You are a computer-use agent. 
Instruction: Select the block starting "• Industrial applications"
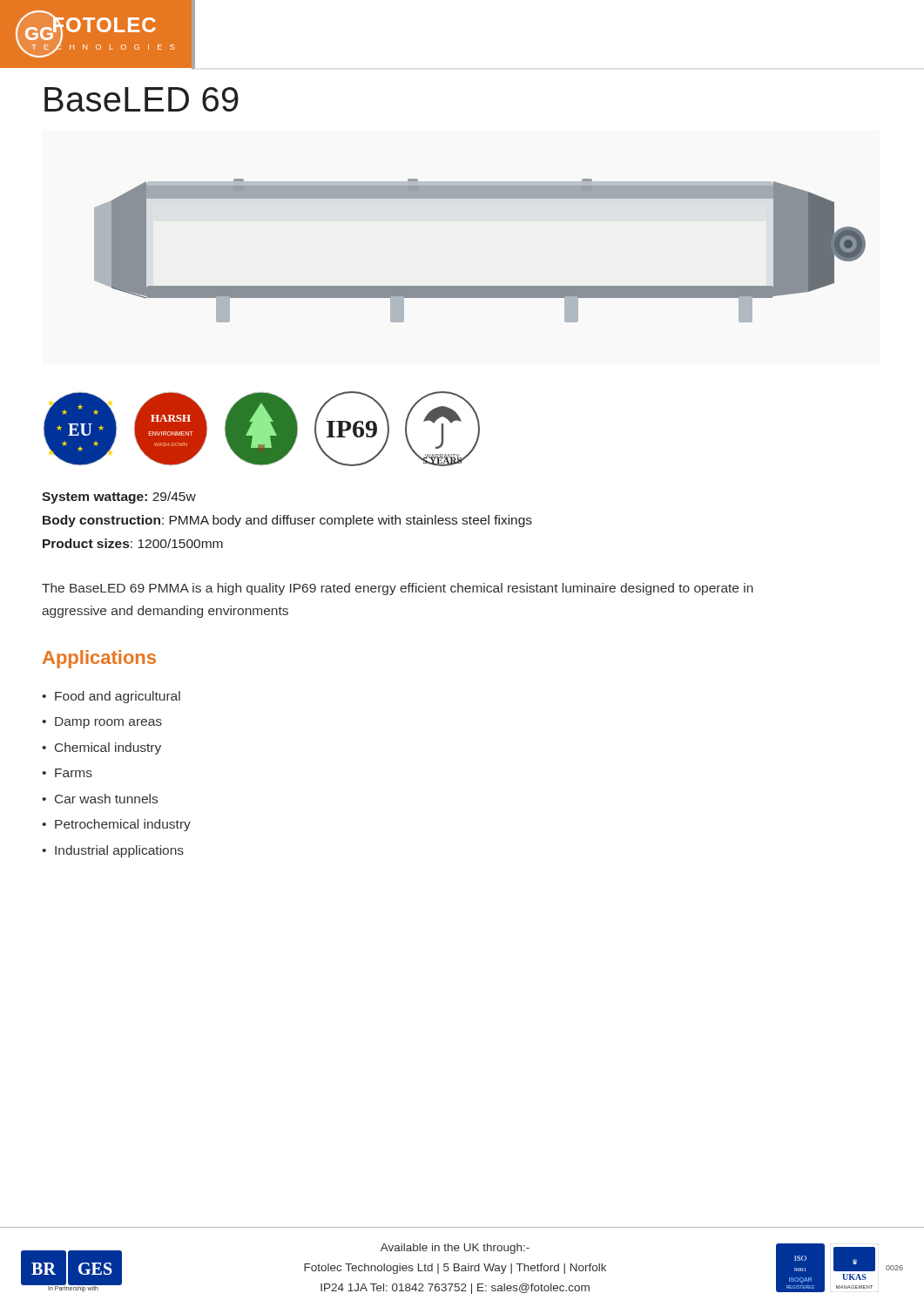pyautogui.click(x=113, y=850)
